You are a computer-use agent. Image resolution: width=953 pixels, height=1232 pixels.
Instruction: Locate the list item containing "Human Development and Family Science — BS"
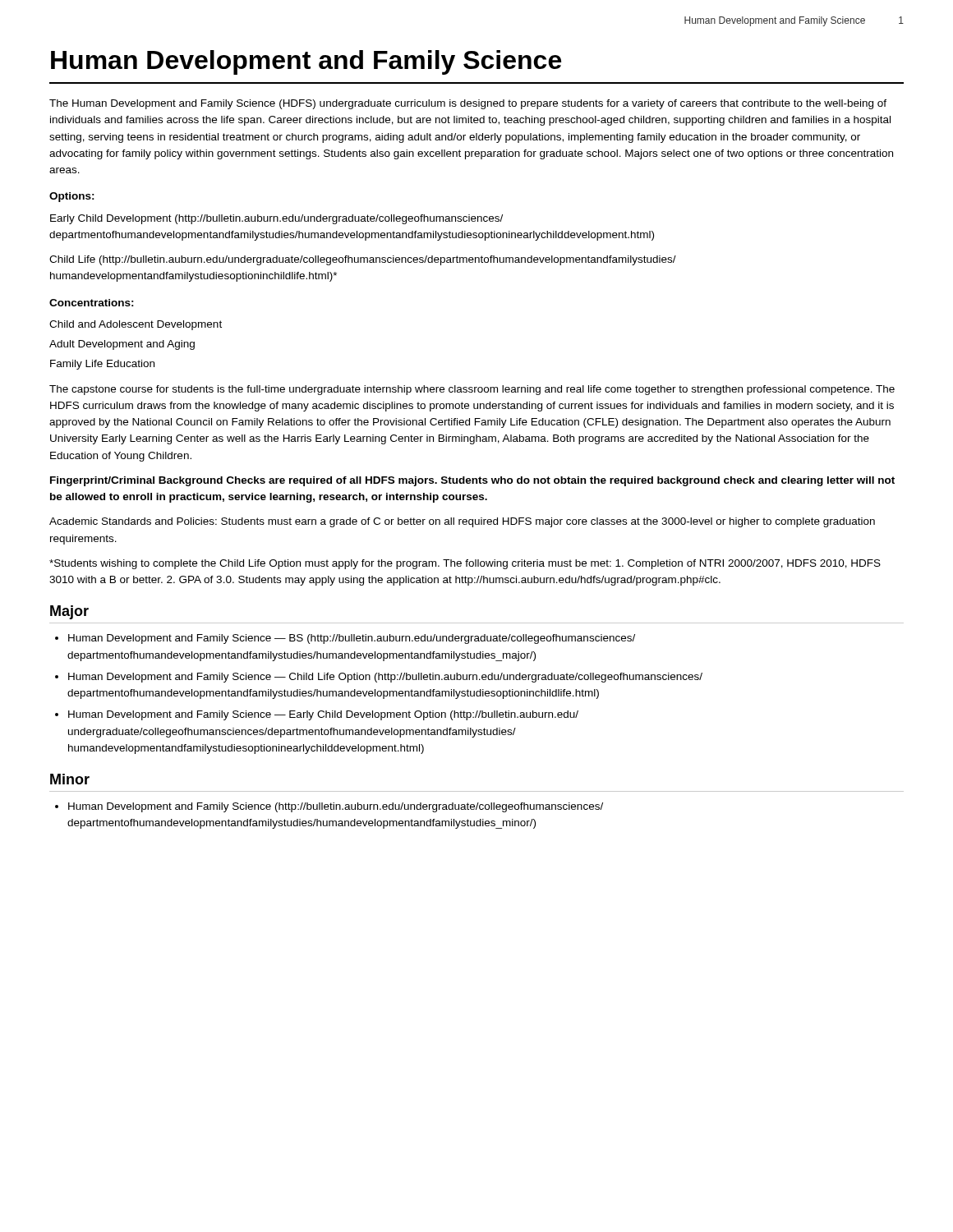click(x=351, y=646)
